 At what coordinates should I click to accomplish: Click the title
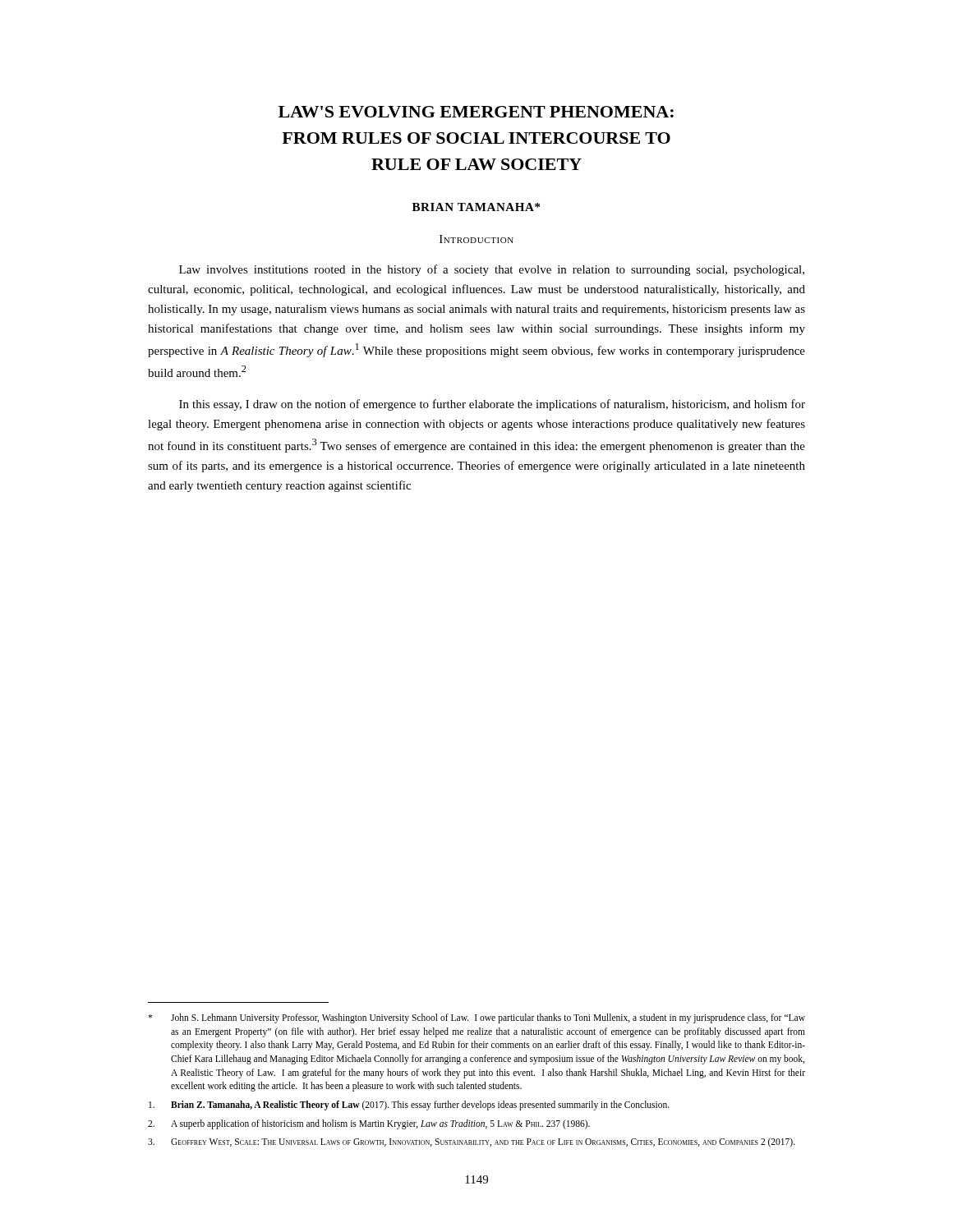point(476,138)
